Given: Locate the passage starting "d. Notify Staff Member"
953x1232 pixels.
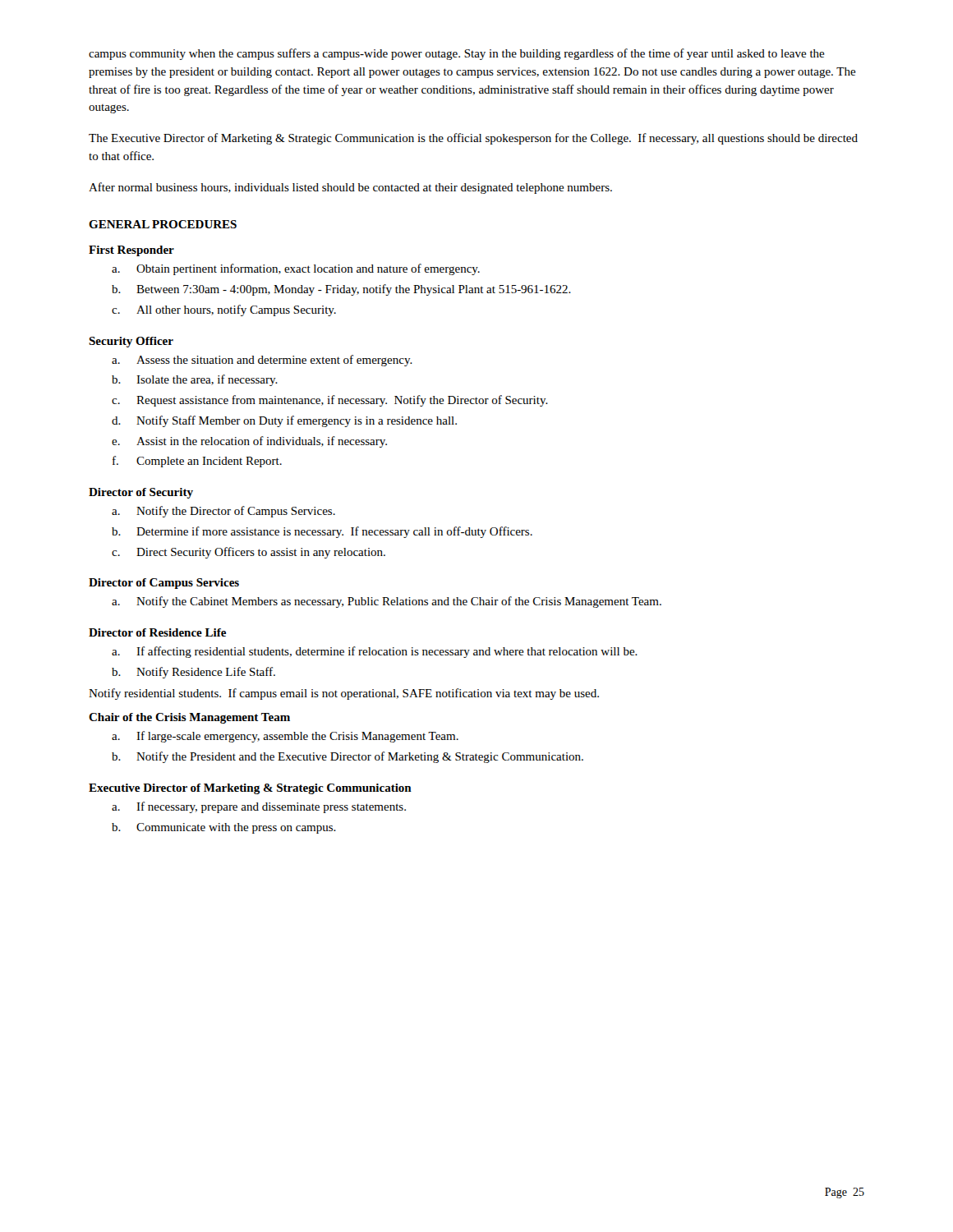Looking at the screenshot, I should tap(284, 421).
